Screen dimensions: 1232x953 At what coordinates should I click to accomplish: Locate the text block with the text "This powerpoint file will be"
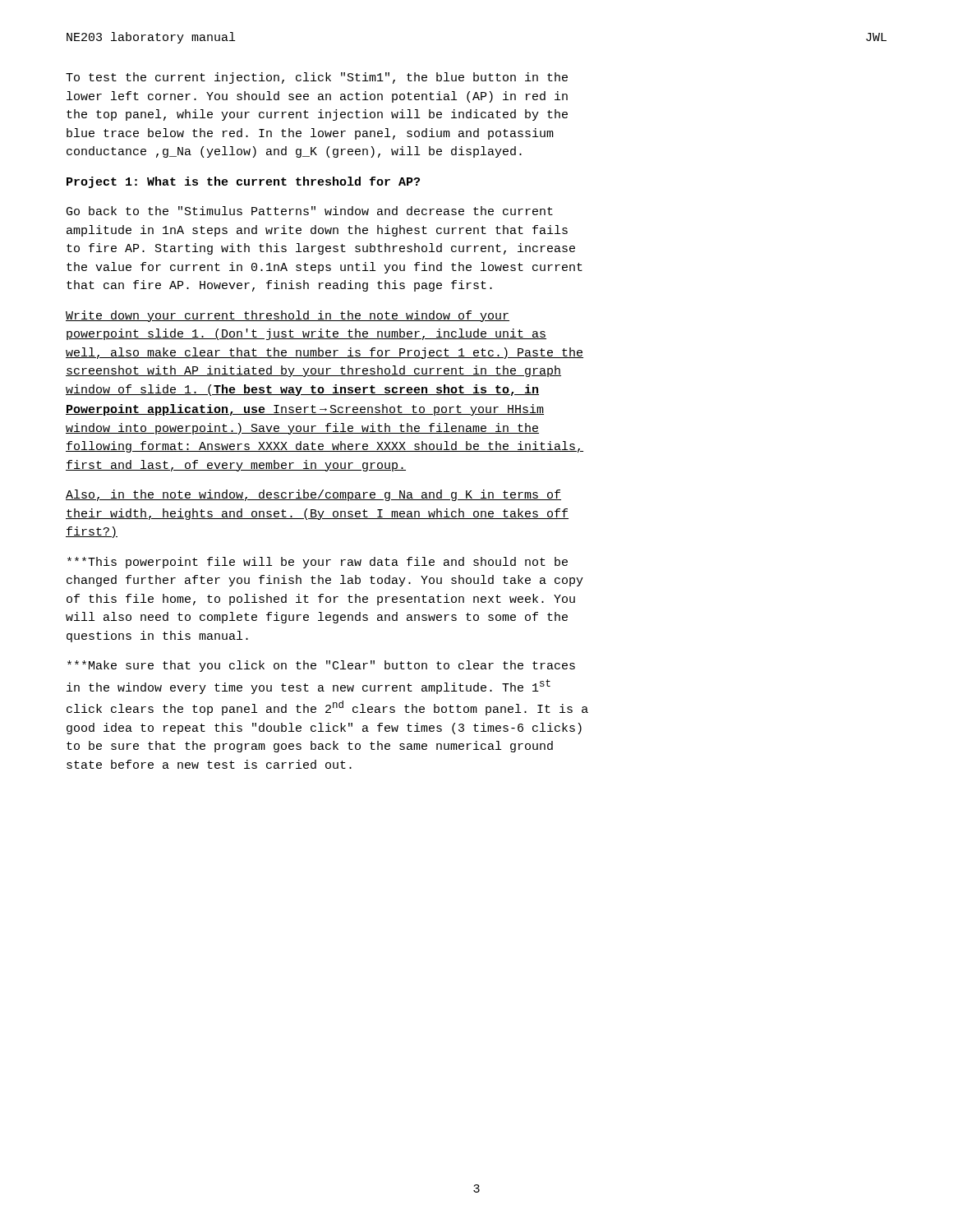(x=476, y=600)
